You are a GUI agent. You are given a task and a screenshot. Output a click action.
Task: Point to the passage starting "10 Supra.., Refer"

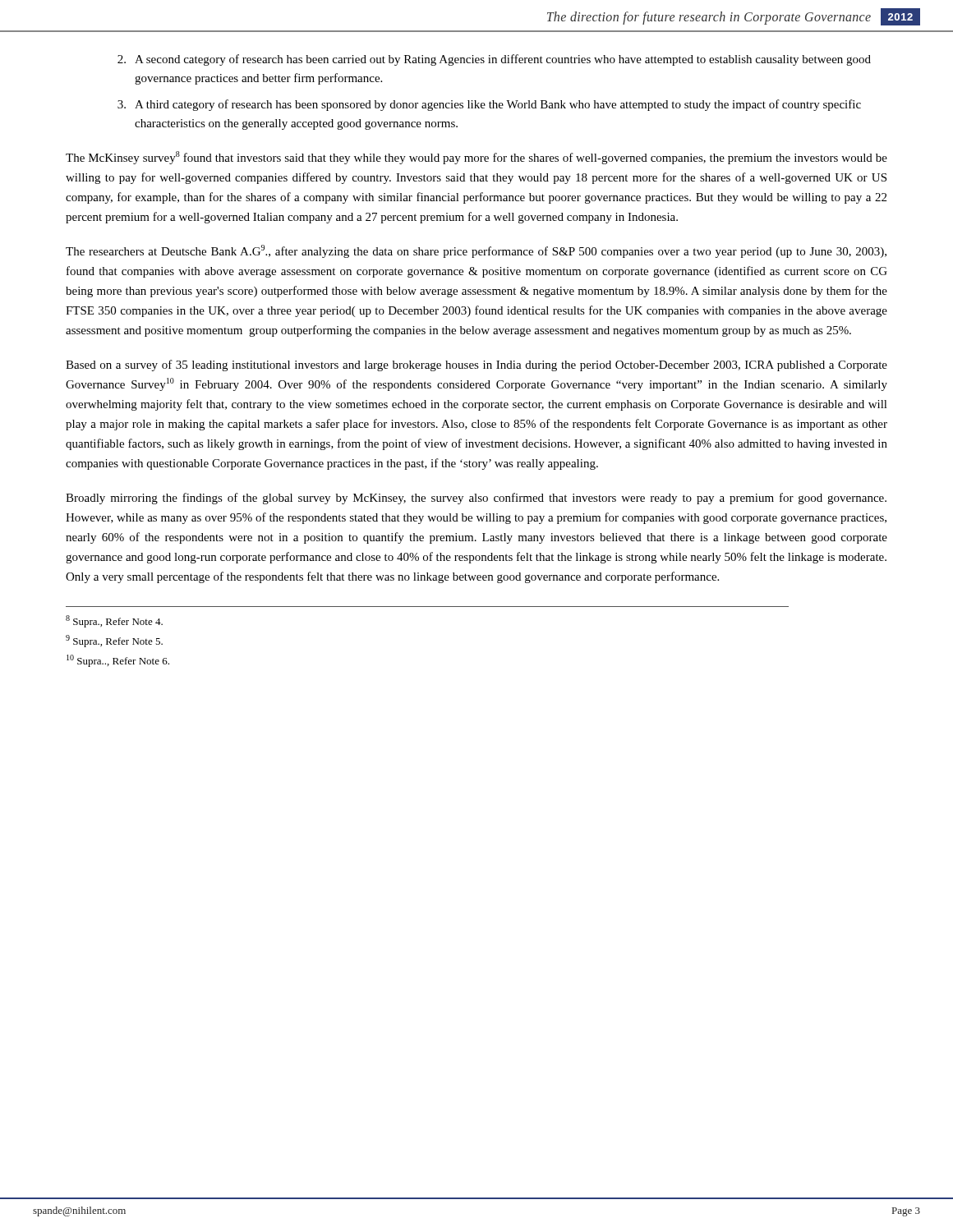pyautogui.click(x=118, y=660)
